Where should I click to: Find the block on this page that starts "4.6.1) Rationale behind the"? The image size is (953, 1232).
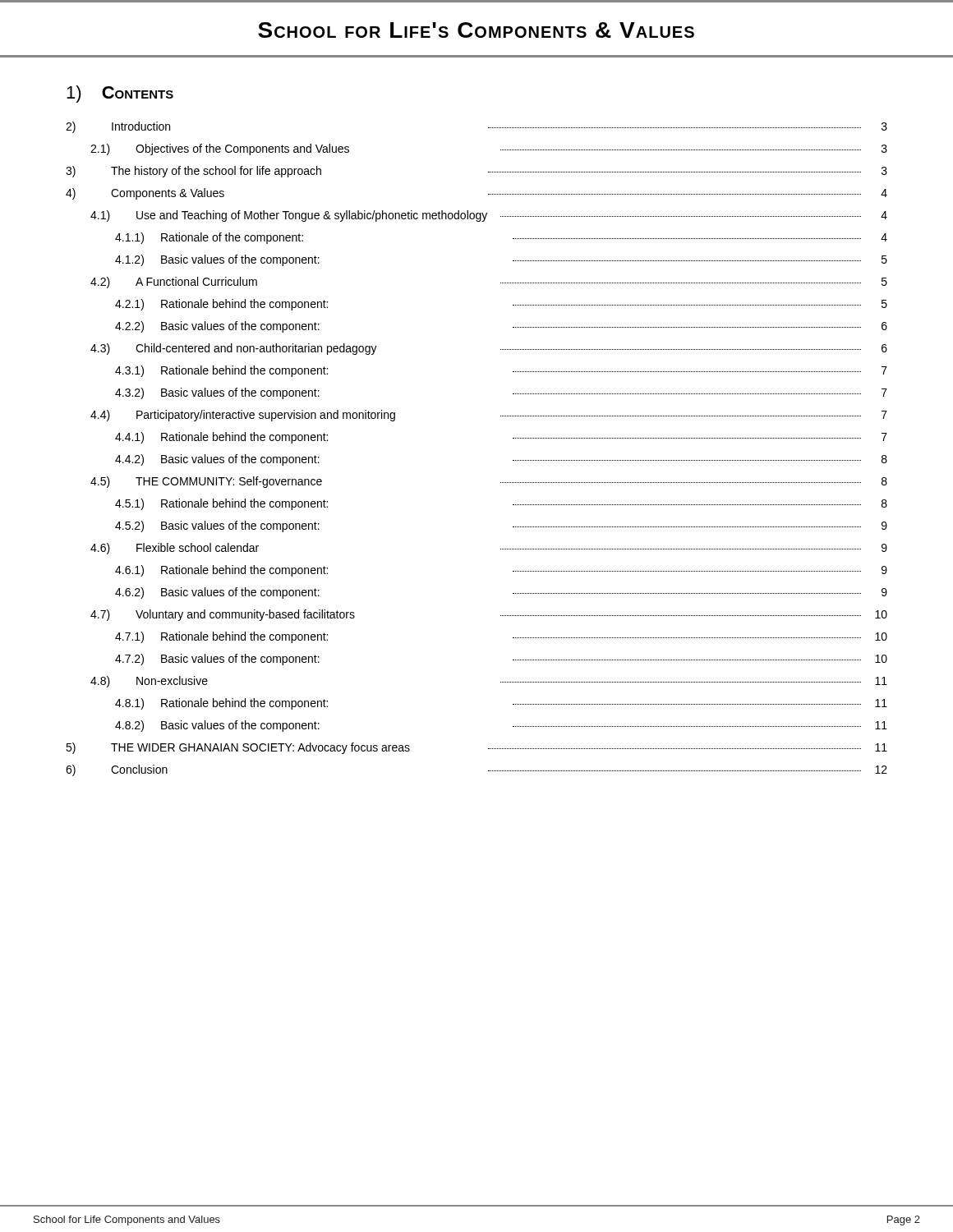(127, 570)
